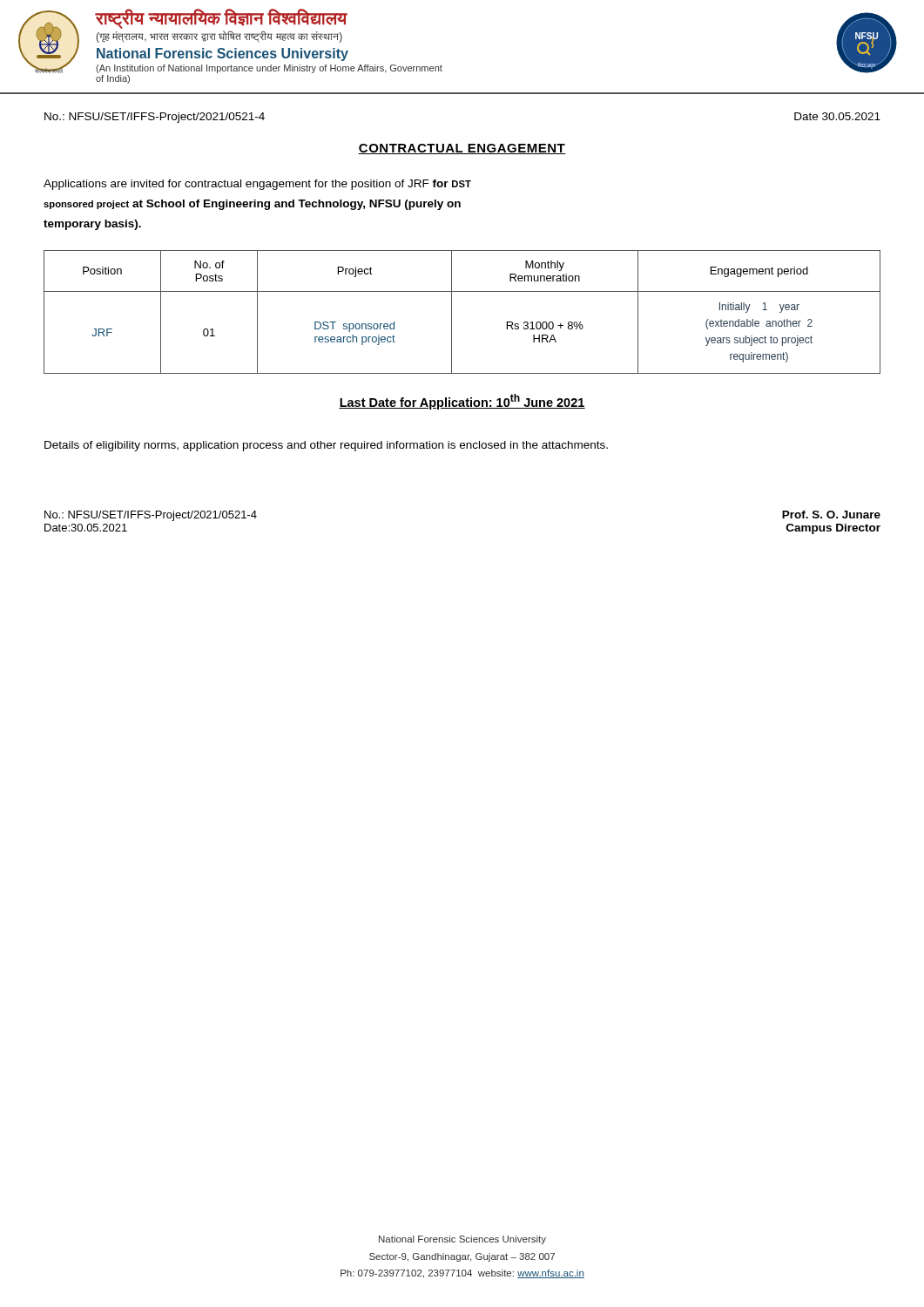Navigate to the text block starting "Applications are invited for contractual engagement for"
Image resolution: width=924 pixels, height=1307 pixels.
257,203
